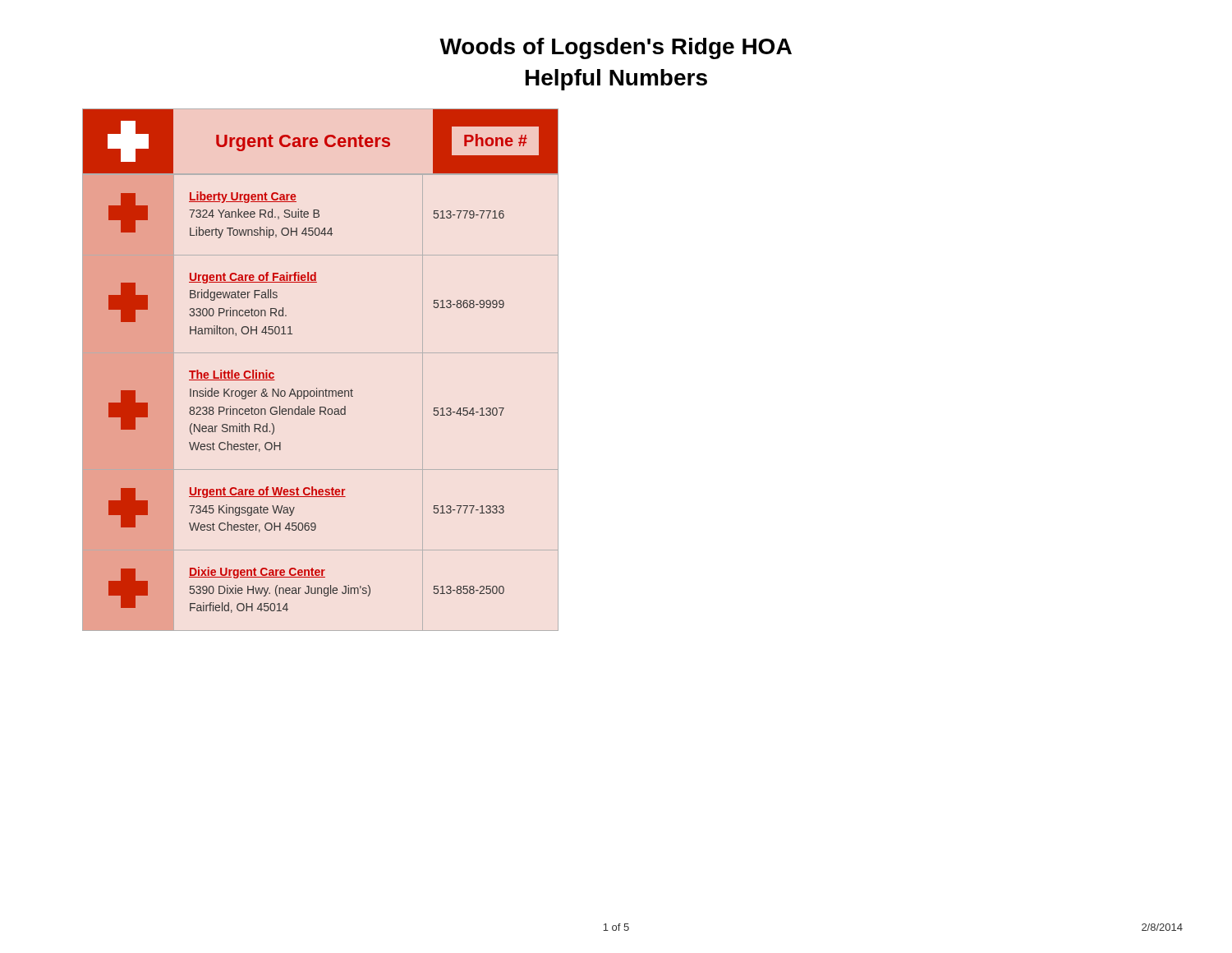Select the table that reads "Urgent Care of"
Image resolution: width=1232 pixels, height=953 pixels.
click(x=320, y=402)
